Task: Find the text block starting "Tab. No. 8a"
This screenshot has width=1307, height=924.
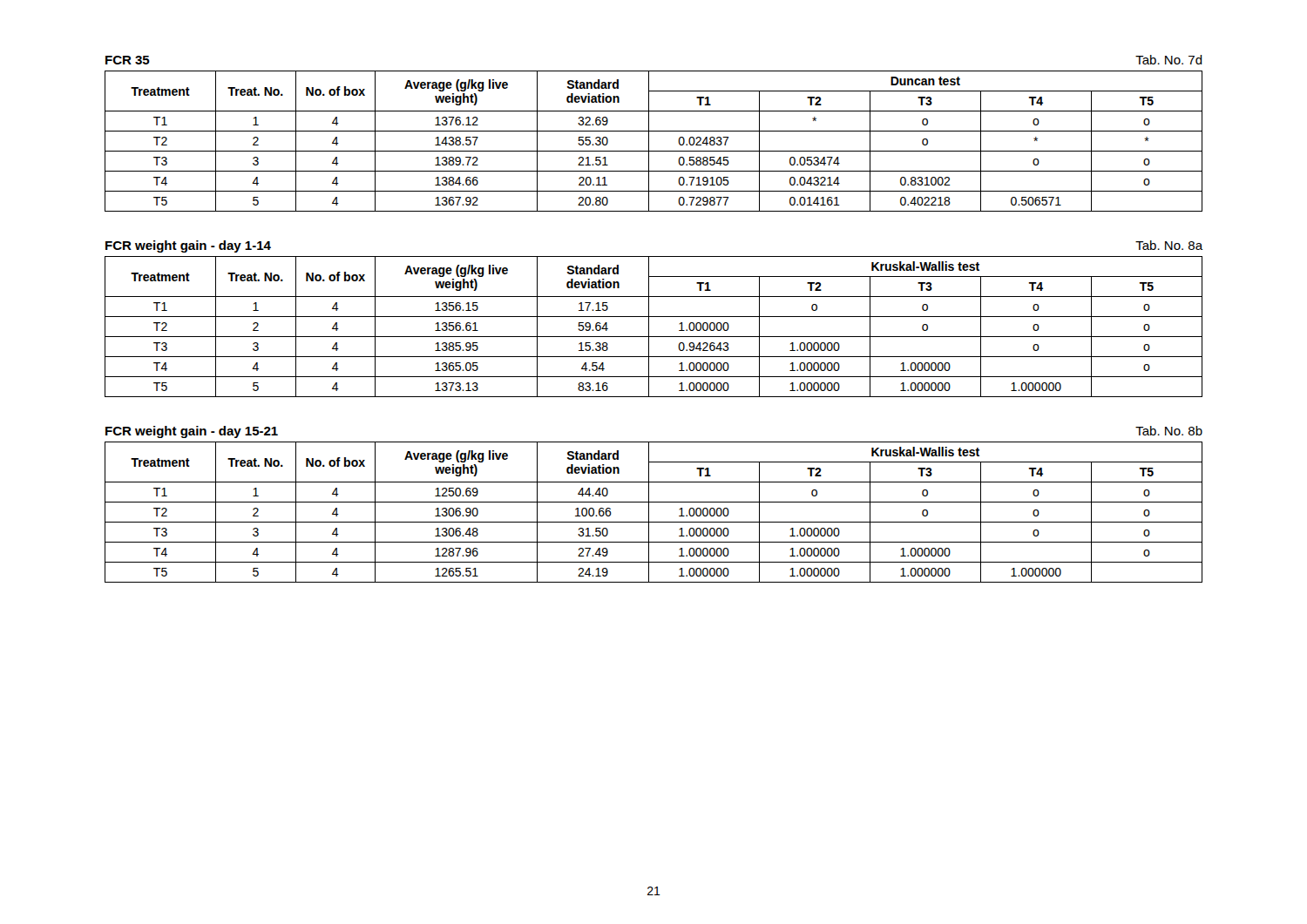Action: pyautogui.click(x=1169, y=245)
